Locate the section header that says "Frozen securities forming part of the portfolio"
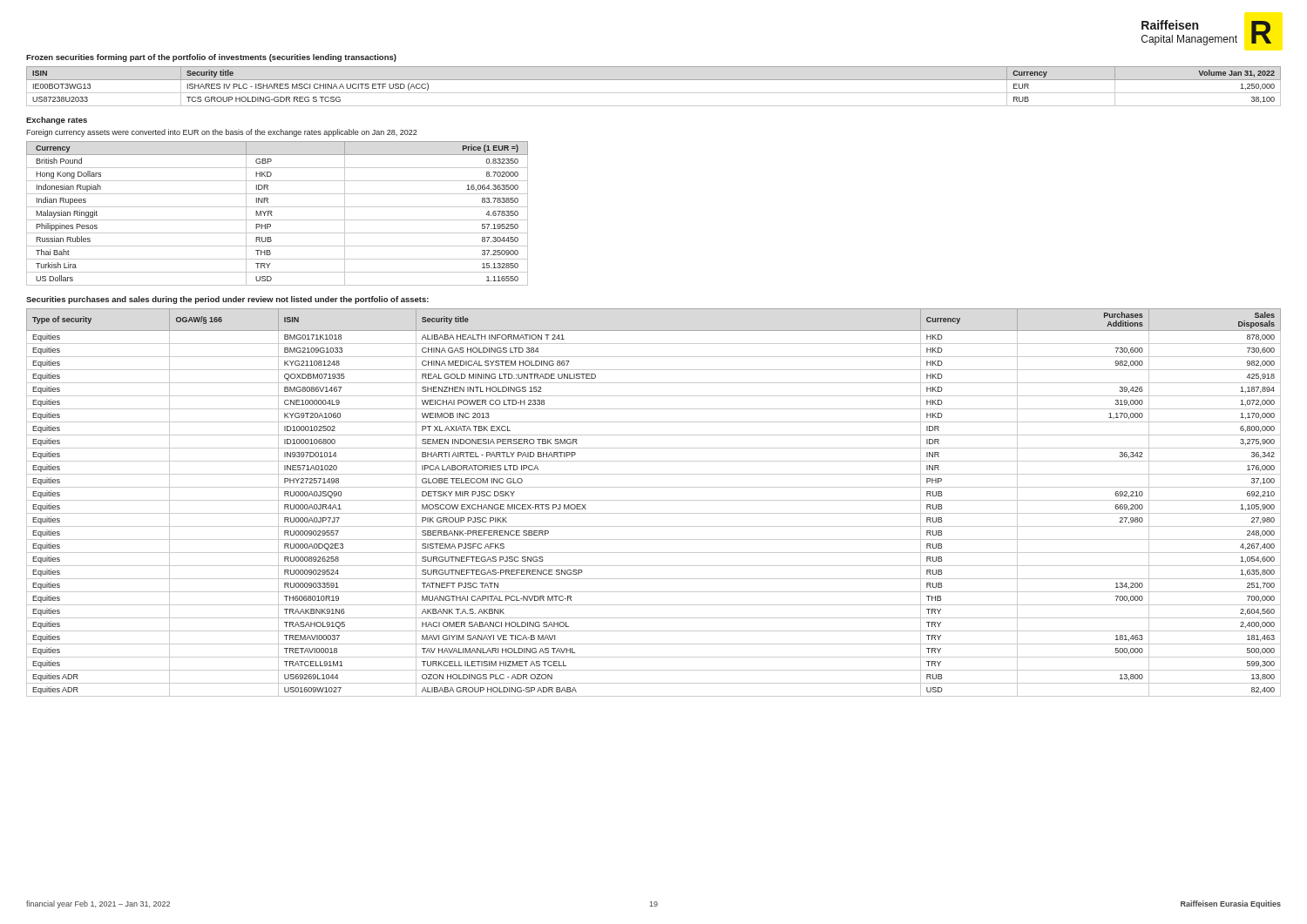1307x924 pixels. click(x=211, y=57)
